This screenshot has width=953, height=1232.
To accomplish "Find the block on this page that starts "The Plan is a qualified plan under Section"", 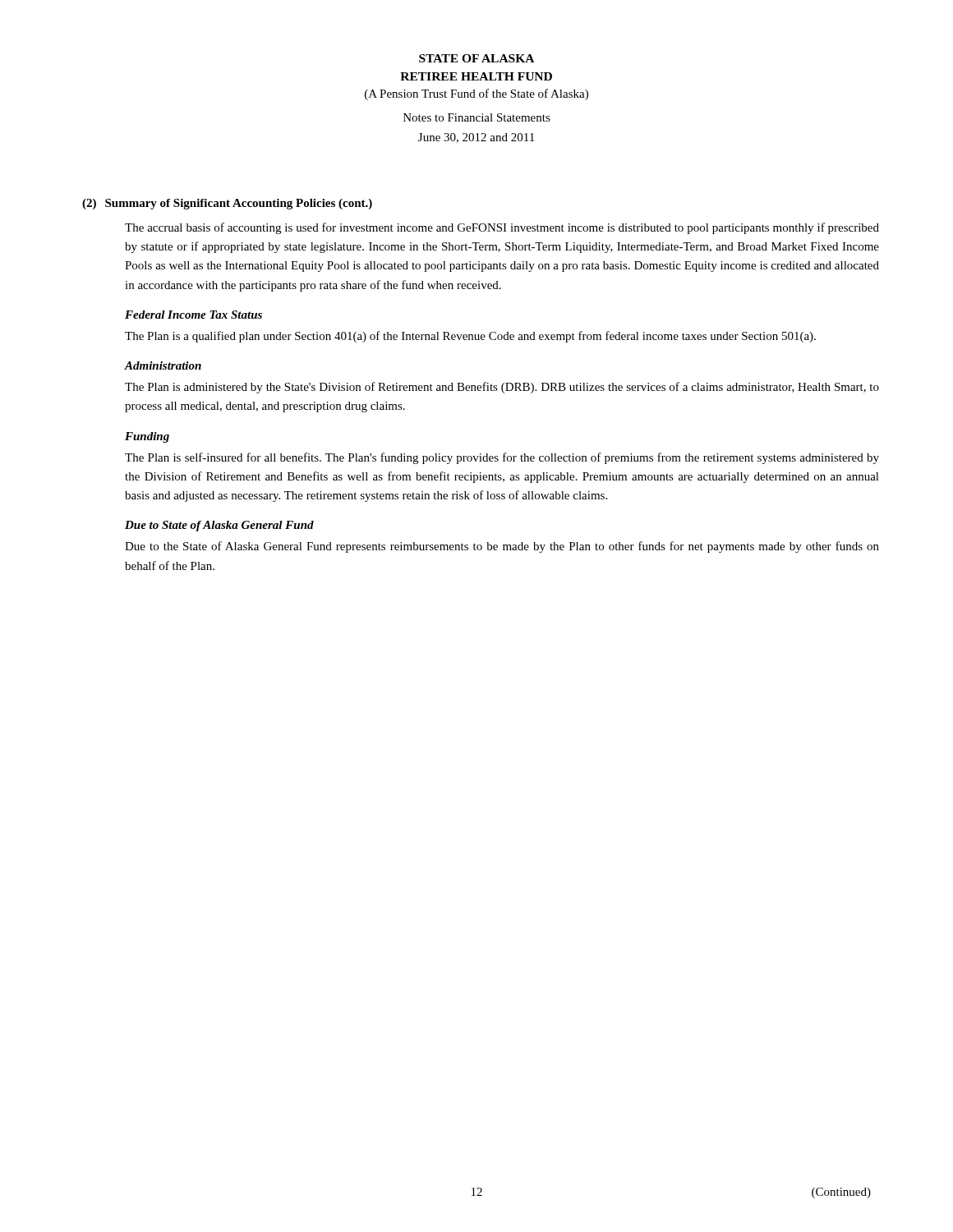I will (x=471, y=336).
